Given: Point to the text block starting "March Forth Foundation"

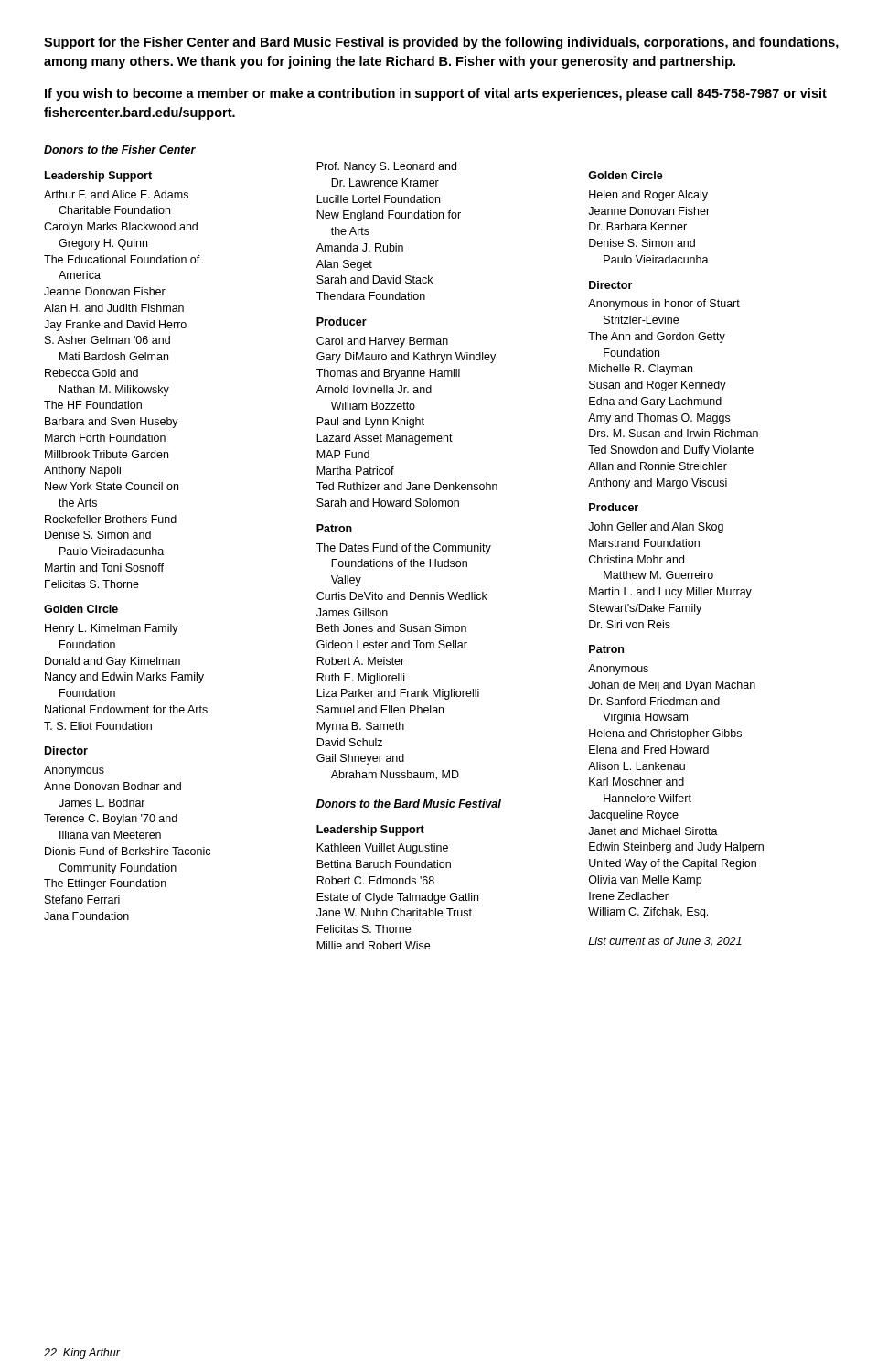Looking at the screenshot, I should (x=105, y=438).
